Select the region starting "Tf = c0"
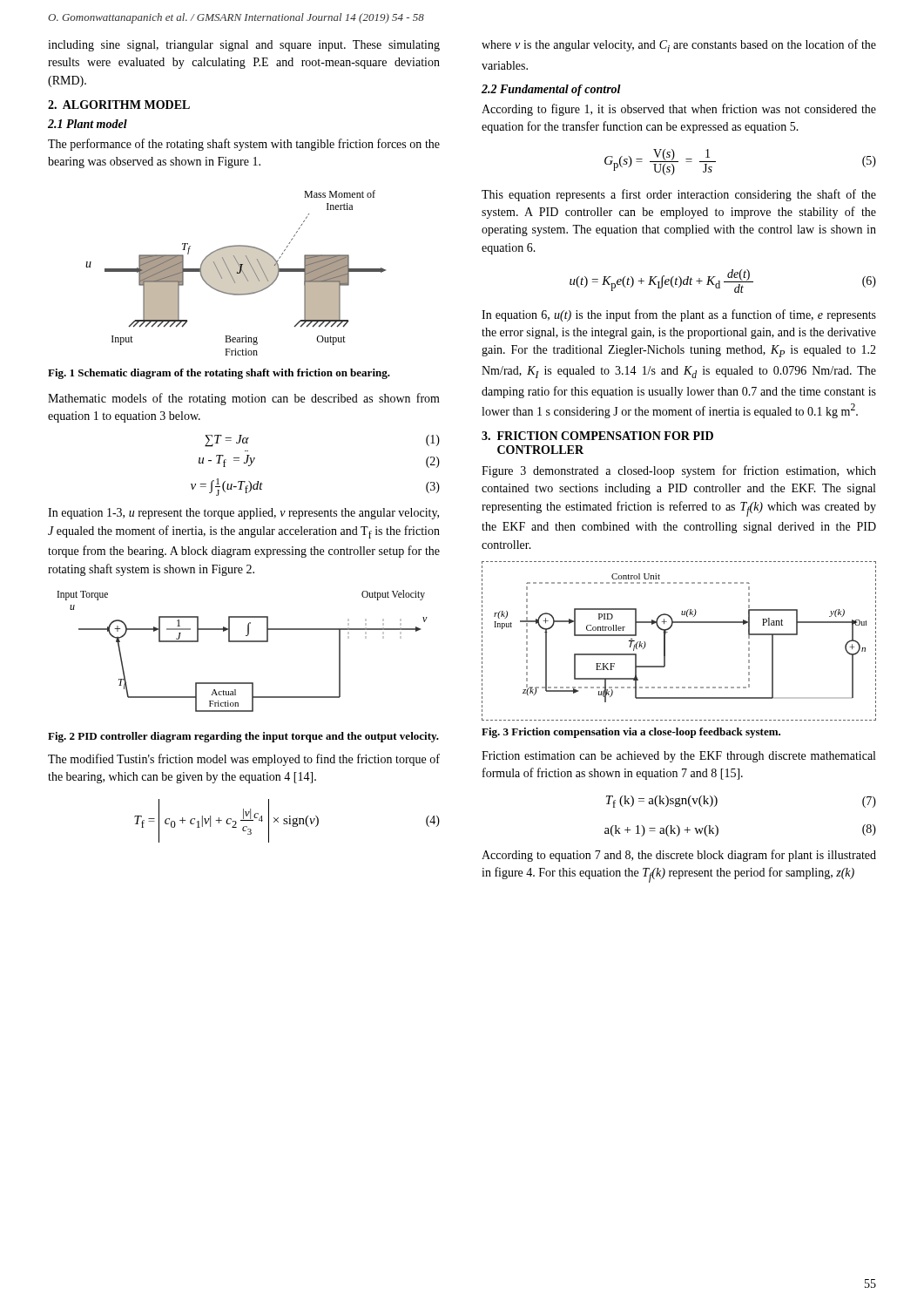 pyautogui.click(x=244, y=821)
